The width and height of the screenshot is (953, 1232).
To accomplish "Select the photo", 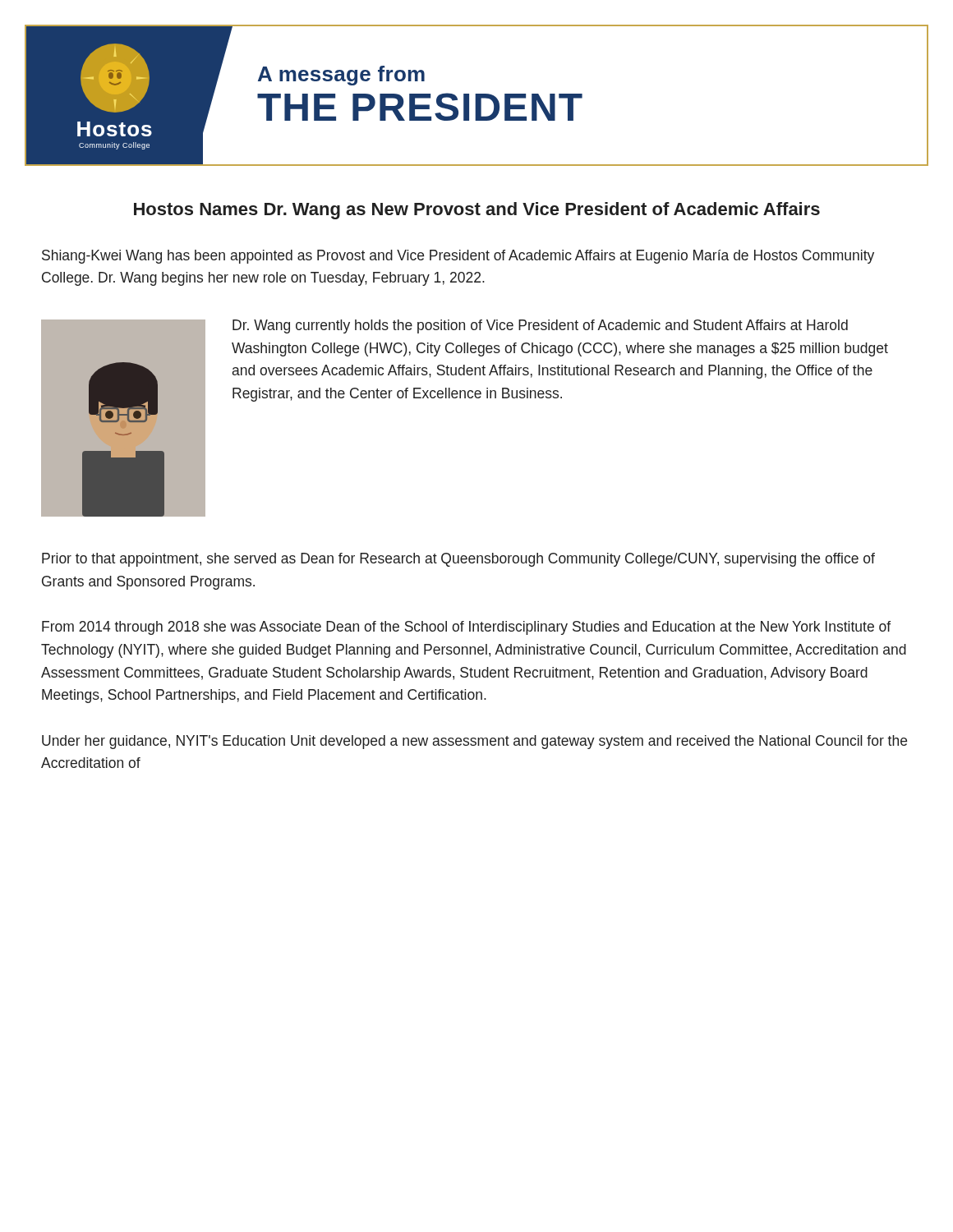I will point(123,418).
